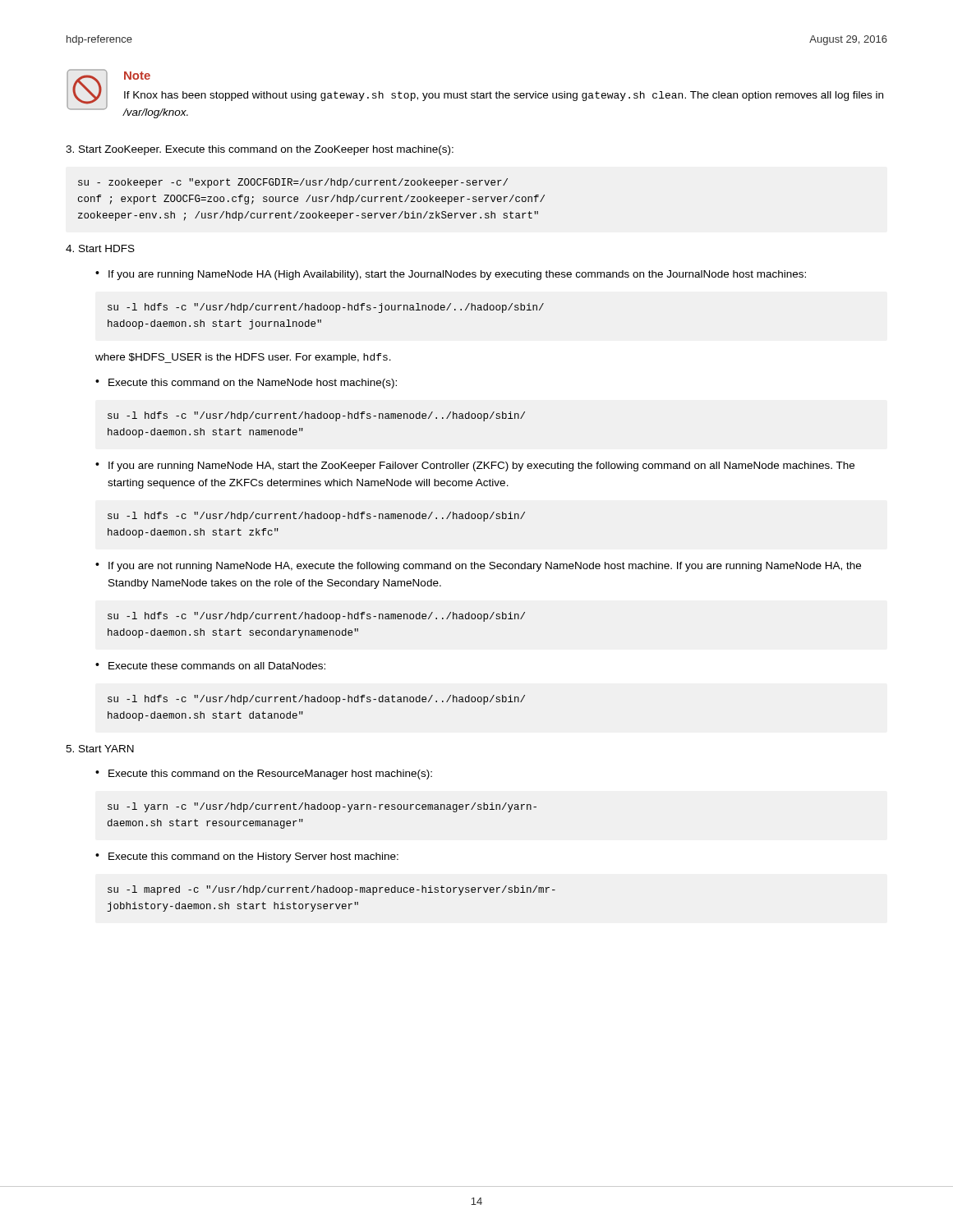Find the block on this page that starts "su -l hdfs -c "/usr/hdp/current/hadoop-hdfs-journalnode/../hadoop/sbin/"
The height and width of the screenshot is (1232, 953).
(491, 316)
